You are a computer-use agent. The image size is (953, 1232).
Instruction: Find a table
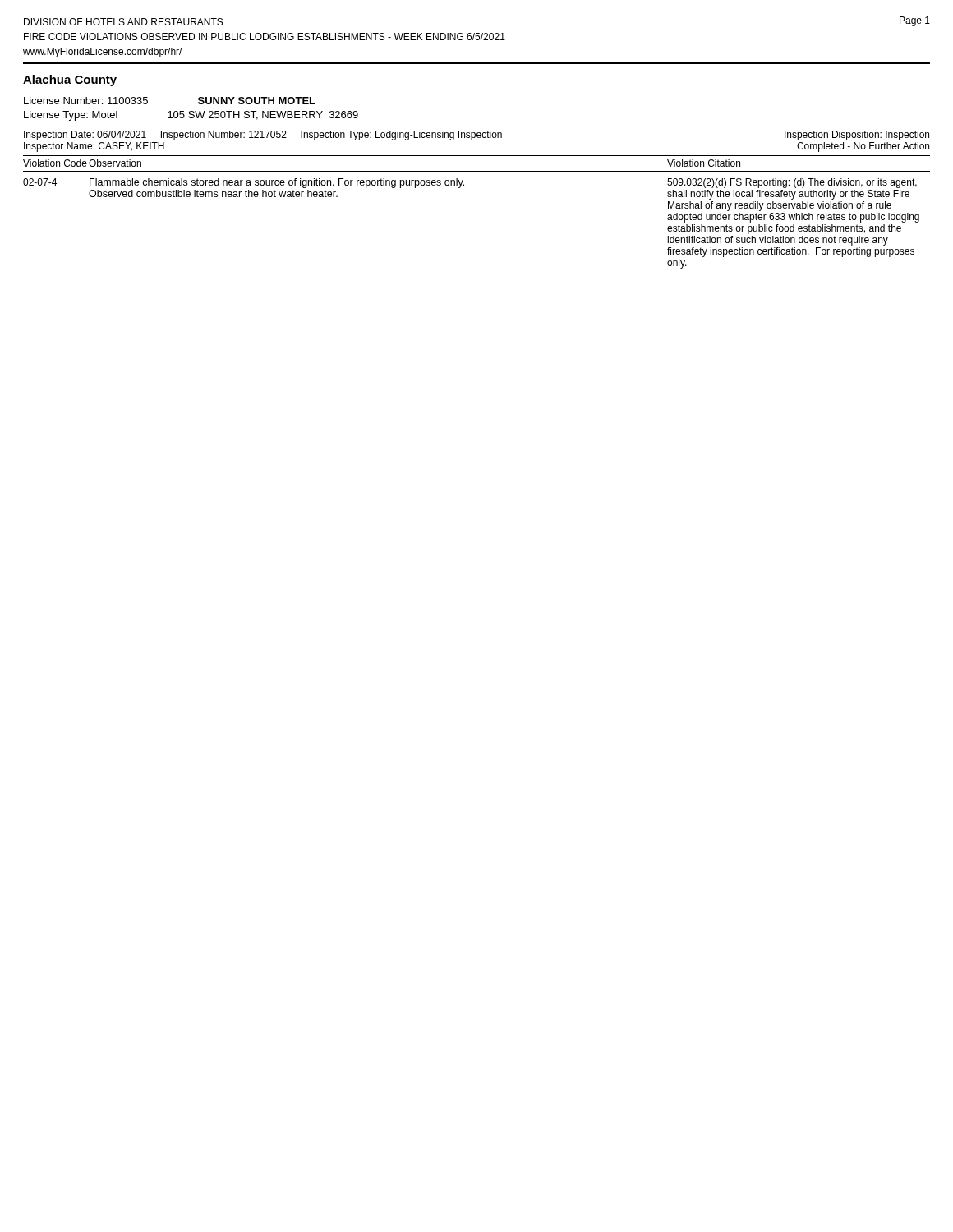coord(476,212)
